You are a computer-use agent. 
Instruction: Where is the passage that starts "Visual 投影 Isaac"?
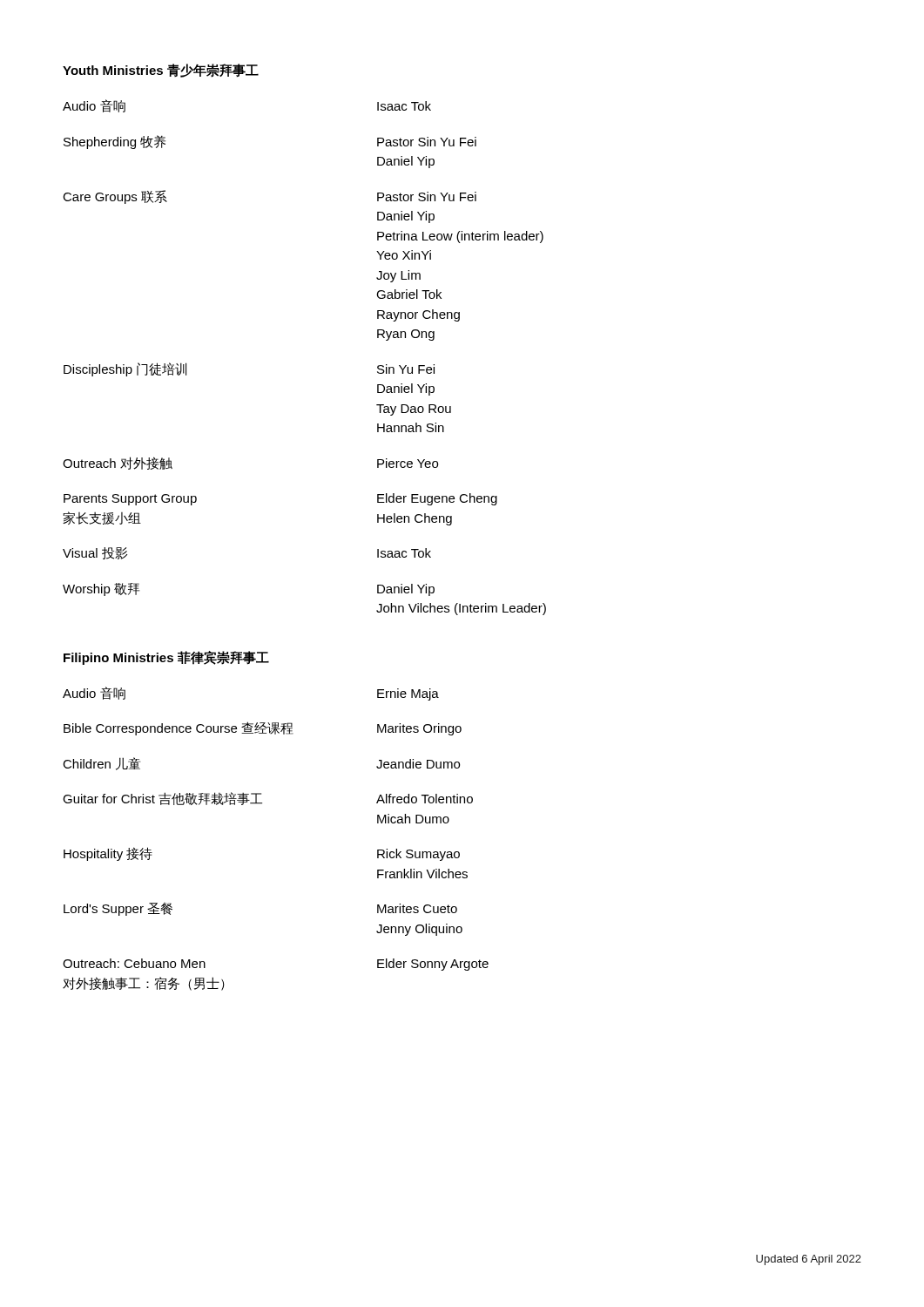tap(93, 554)
